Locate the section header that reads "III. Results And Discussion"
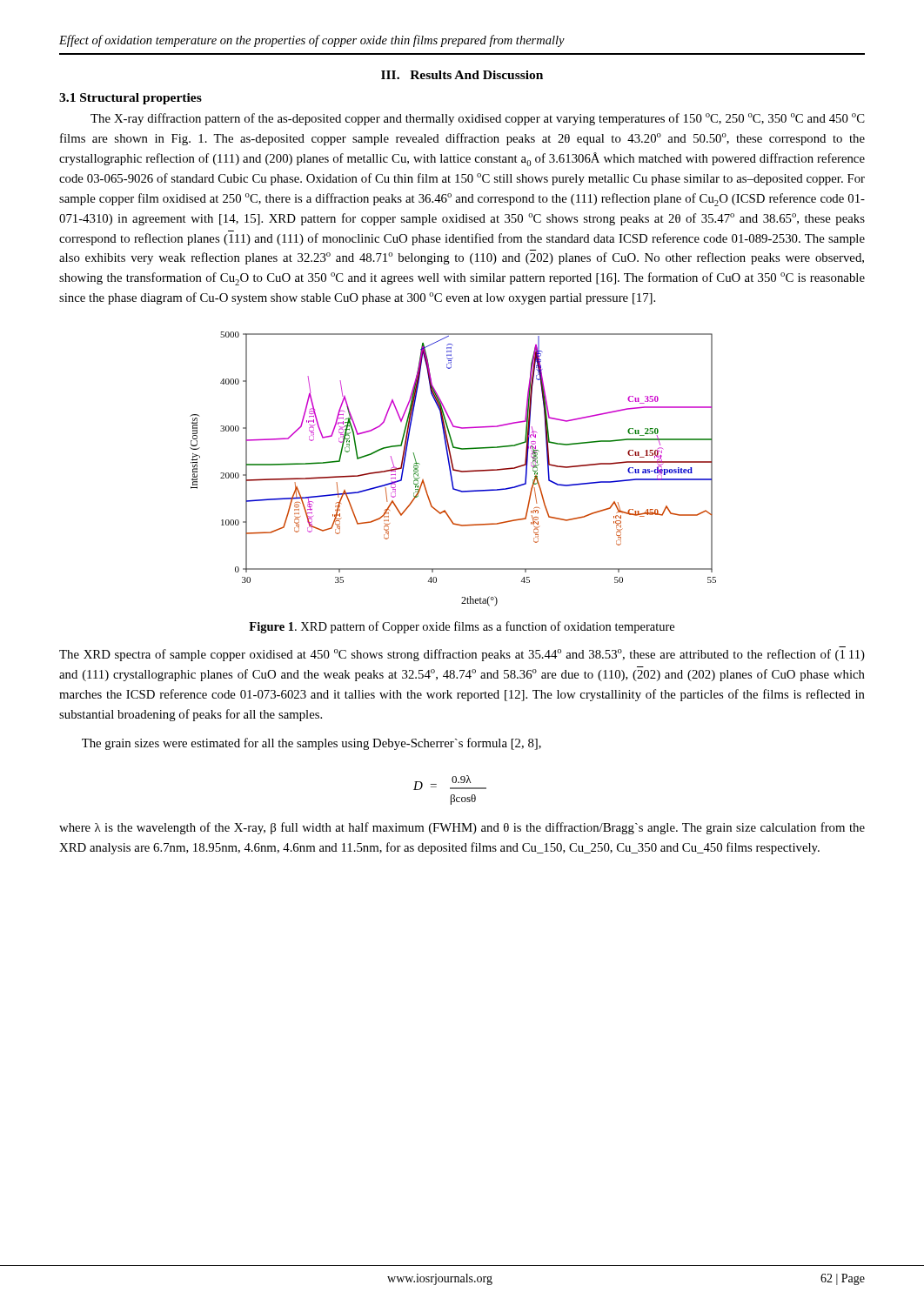Image resolution: width=924 pixels, height=1305 pixels. coord(462,74)
